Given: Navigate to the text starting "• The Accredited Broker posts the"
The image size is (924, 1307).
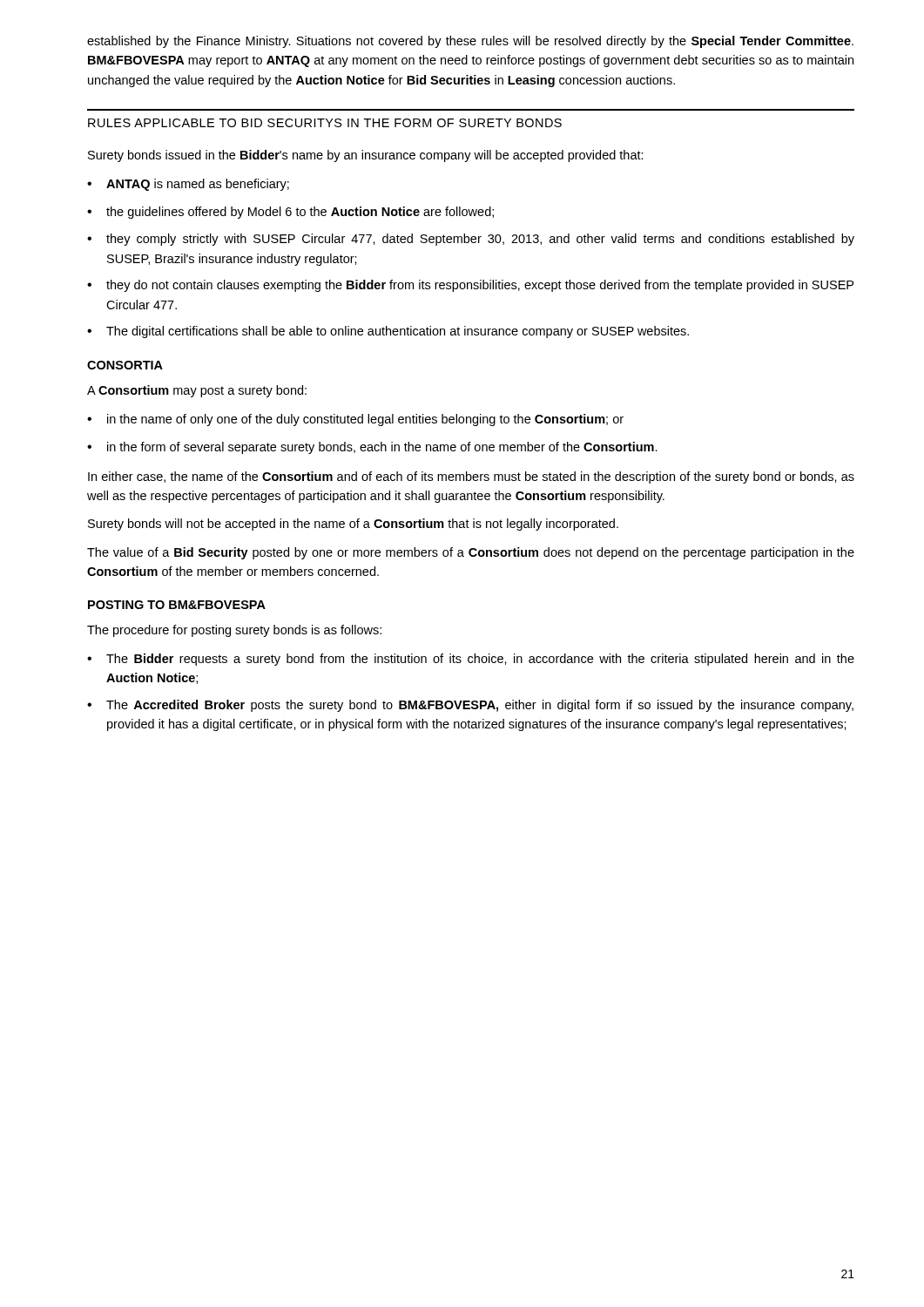Looking at the screenshot, I should (471, 715).
